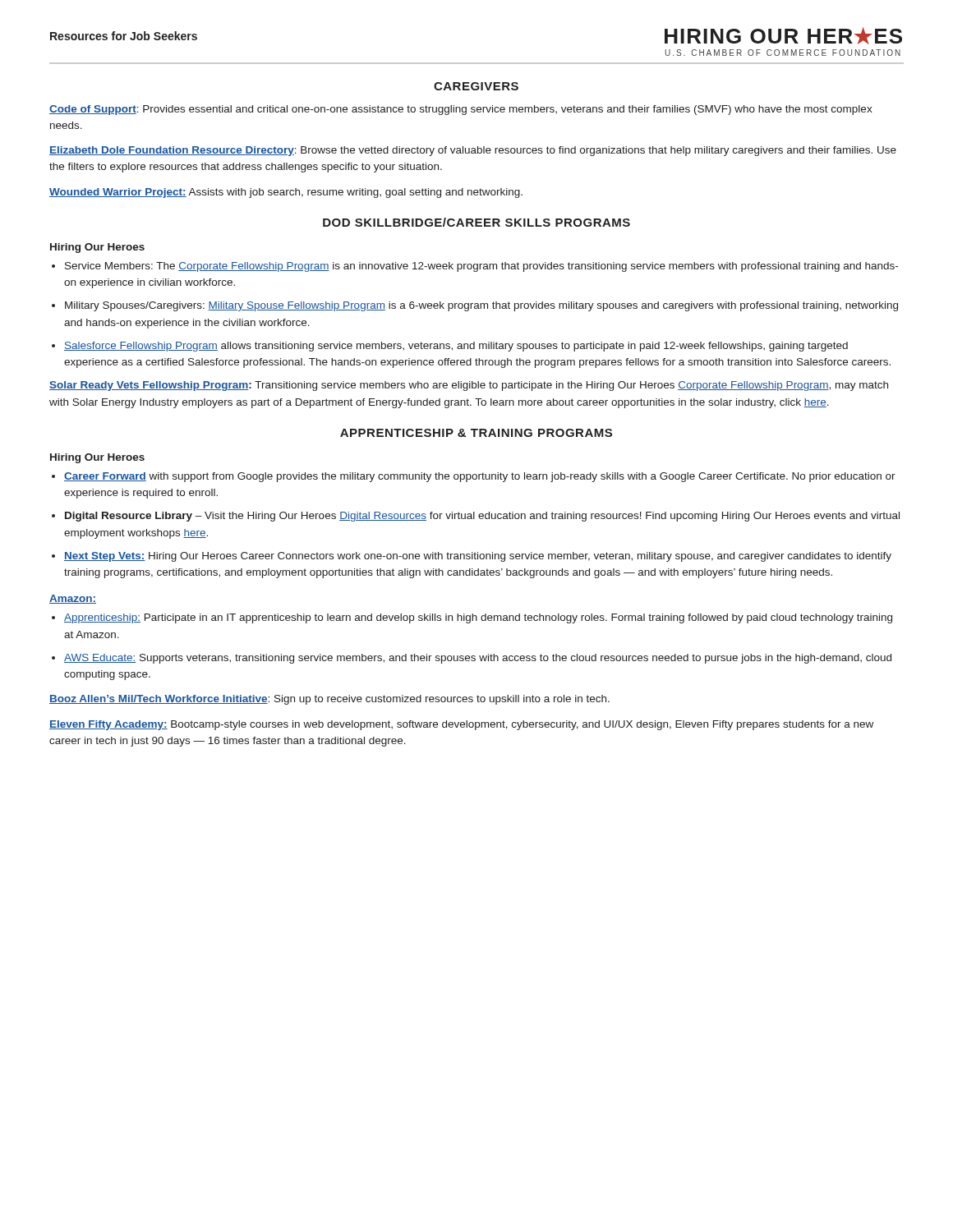Click on the passage starting "Service Members: The Corporate Fellowship Program is"

[481, 274]
